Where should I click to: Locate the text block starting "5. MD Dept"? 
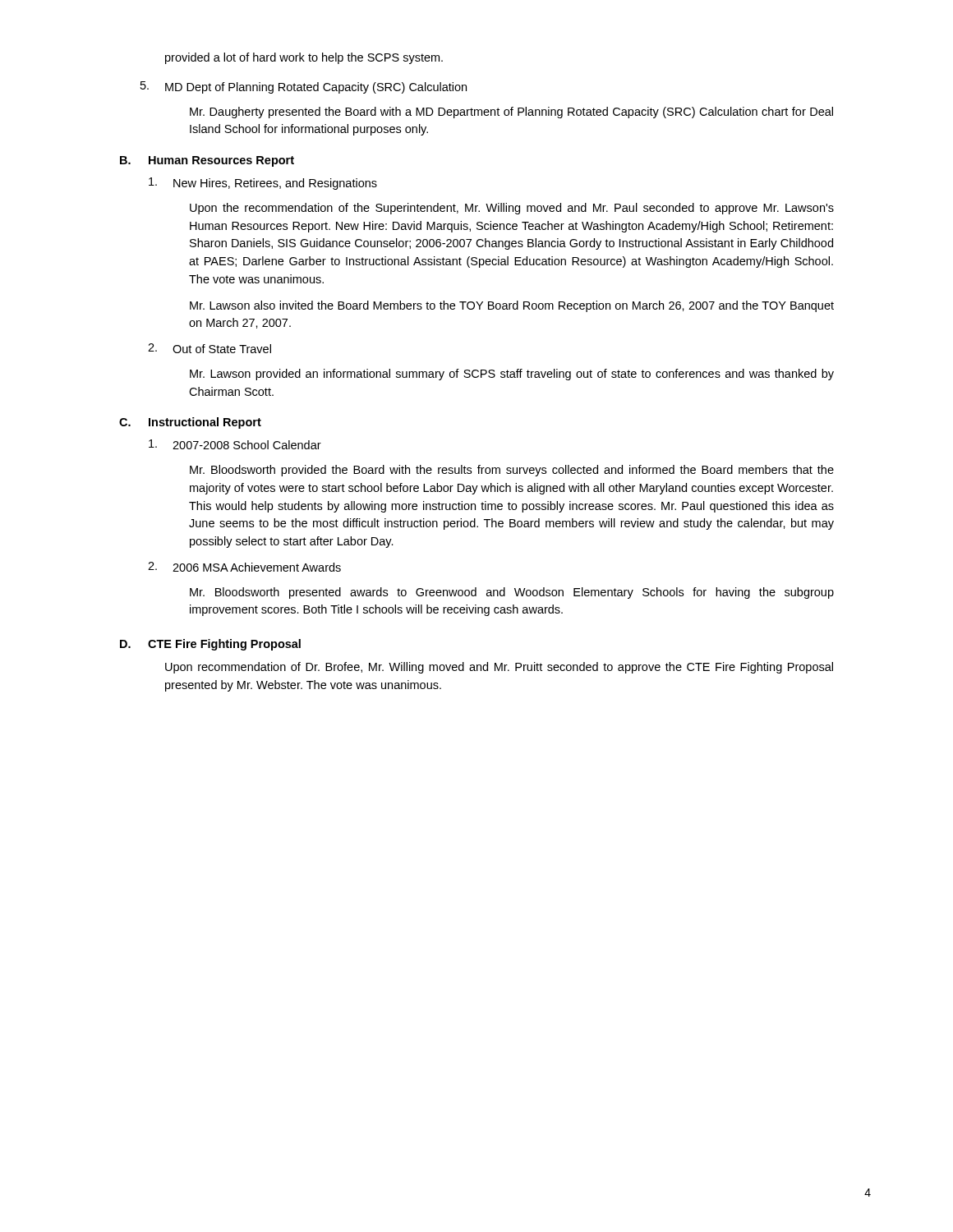tap(304, 87)
